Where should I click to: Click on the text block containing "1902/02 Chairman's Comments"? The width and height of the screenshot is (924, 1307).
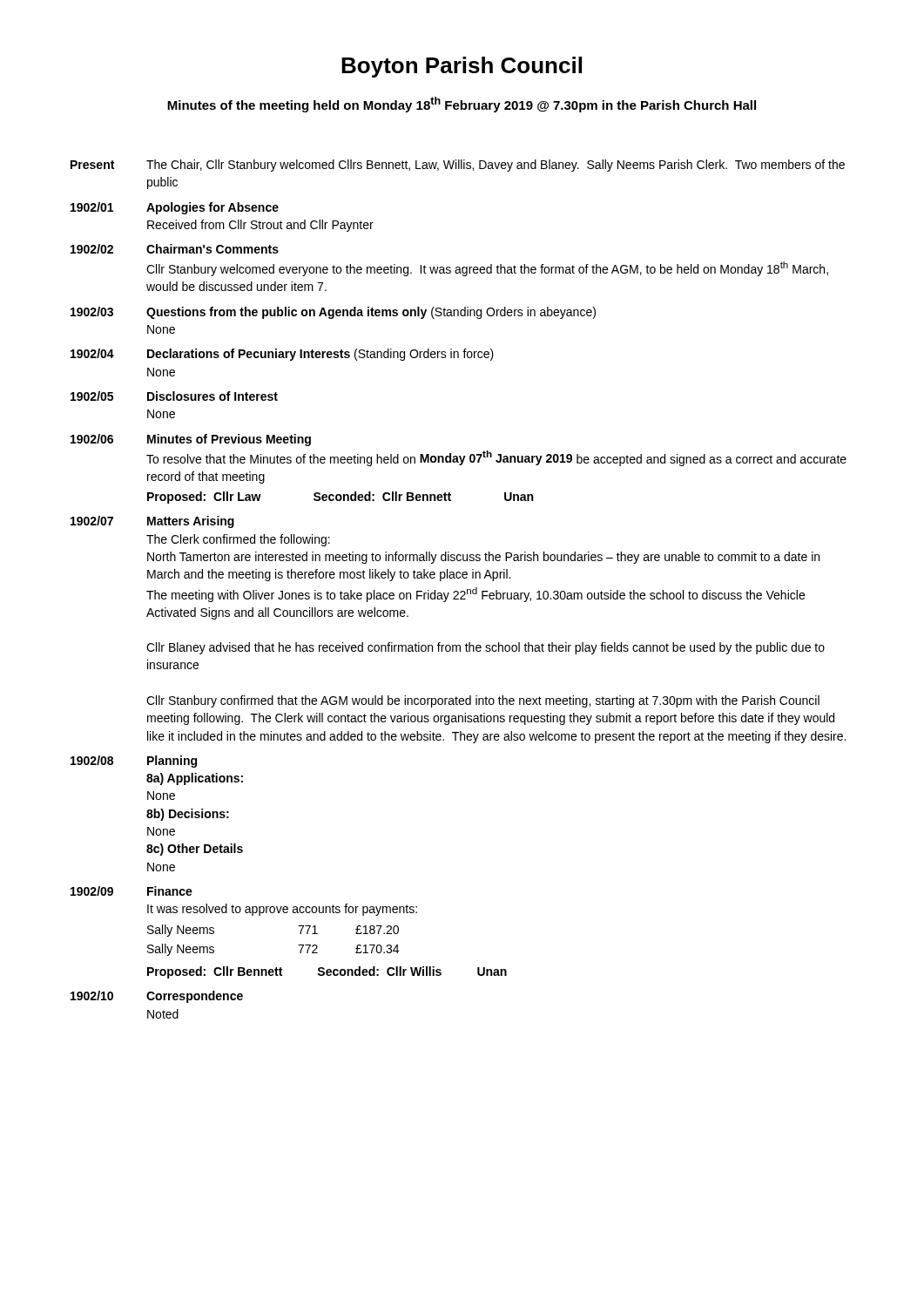tap(462, 268)
